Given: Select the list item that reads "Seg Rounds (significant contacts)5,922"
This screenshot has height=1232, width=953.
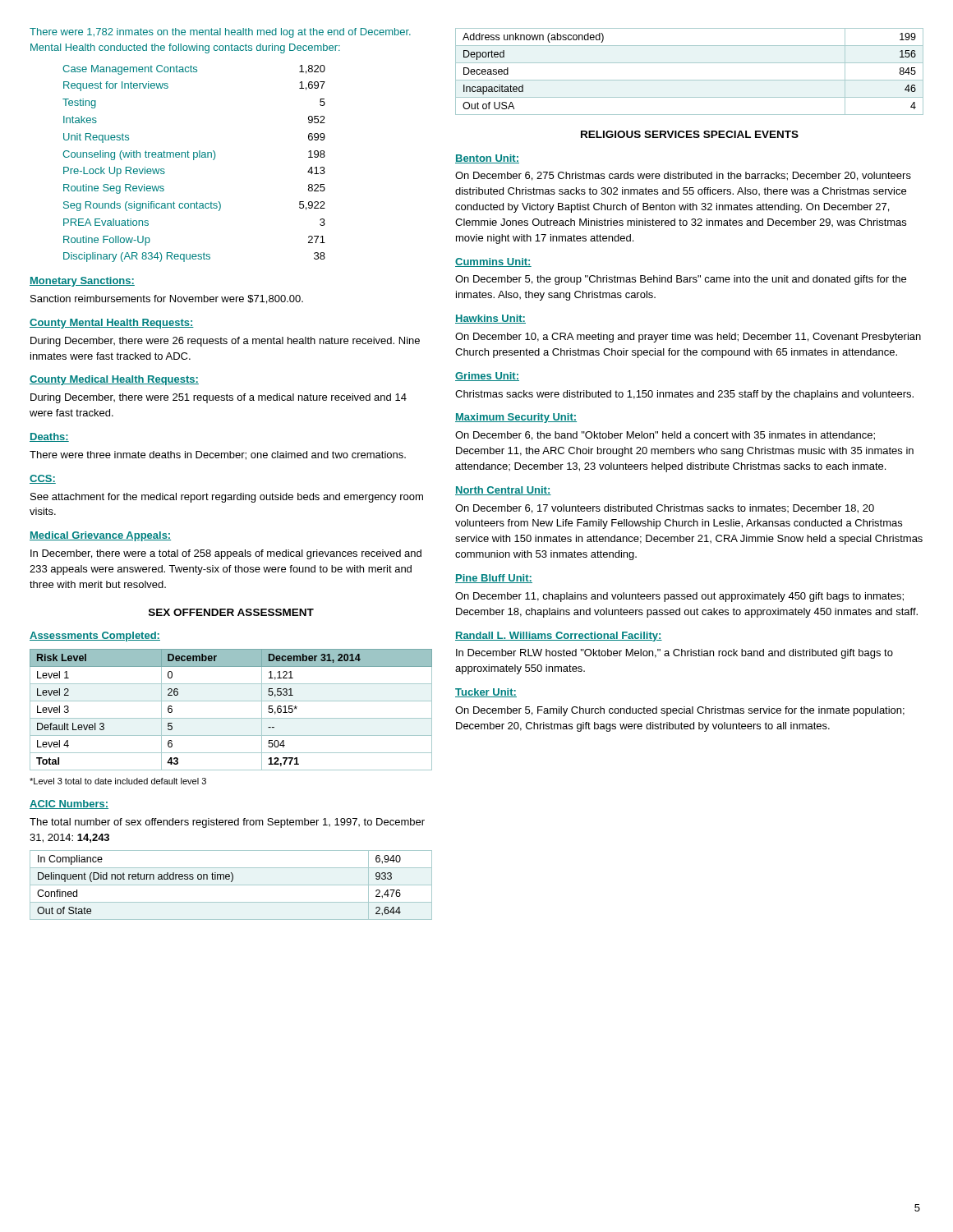Looking at the screenshot, I should tap(194, 206).
